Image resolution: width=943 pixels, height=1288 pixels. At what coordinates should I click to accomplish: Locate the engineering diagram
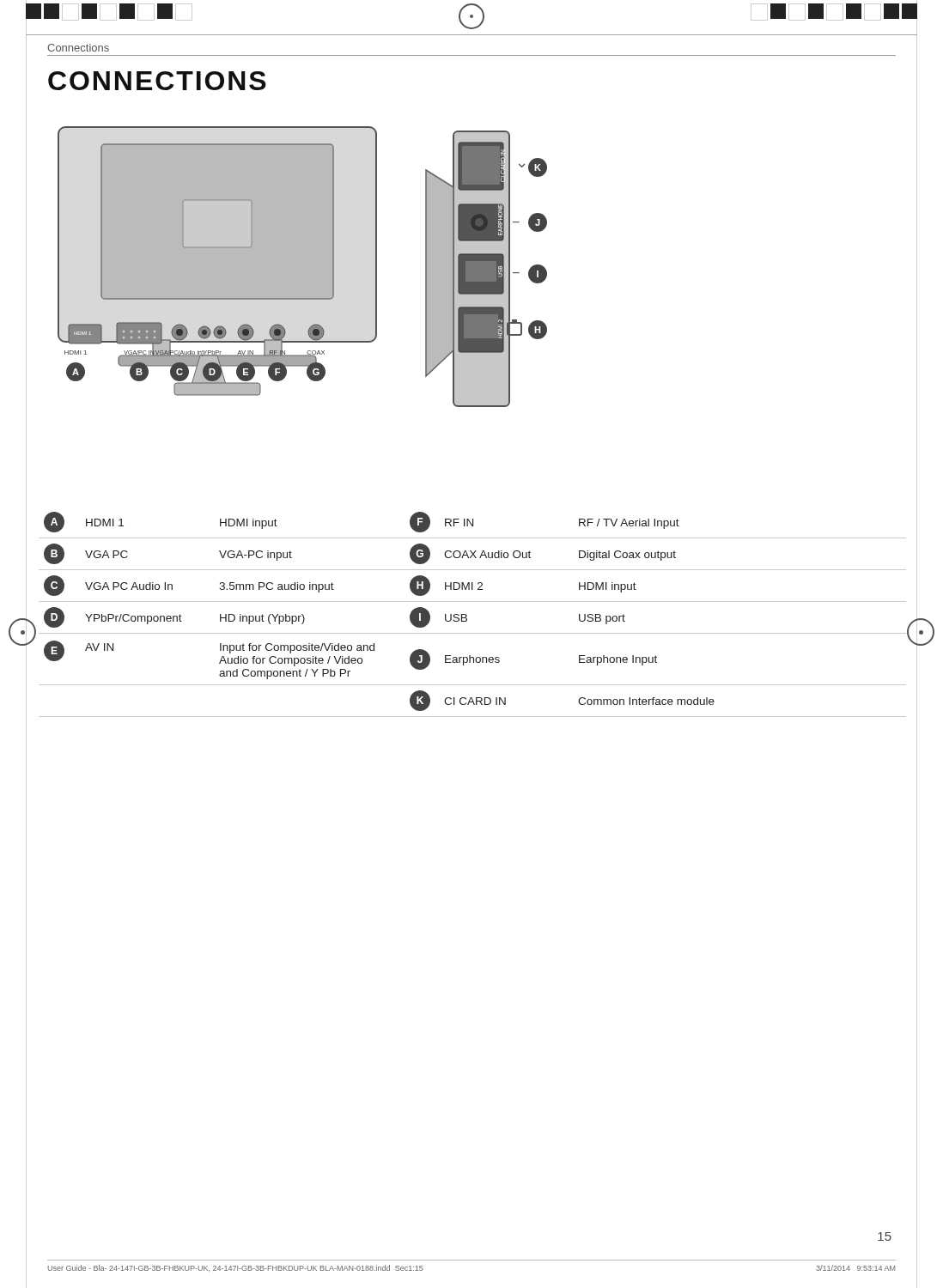point(350,290)
